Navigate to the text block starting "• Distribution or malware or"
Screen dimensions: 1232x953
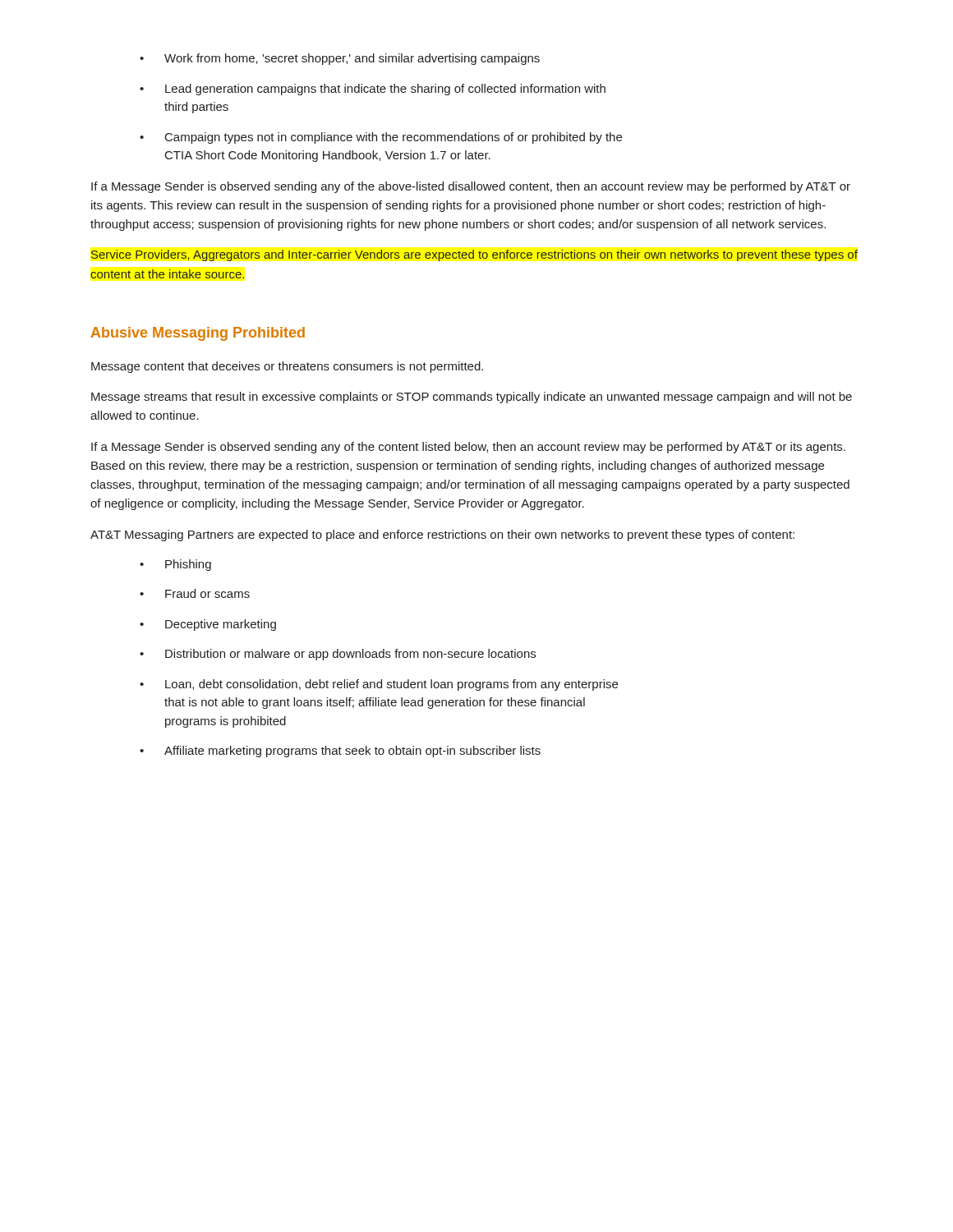(338, 654)
